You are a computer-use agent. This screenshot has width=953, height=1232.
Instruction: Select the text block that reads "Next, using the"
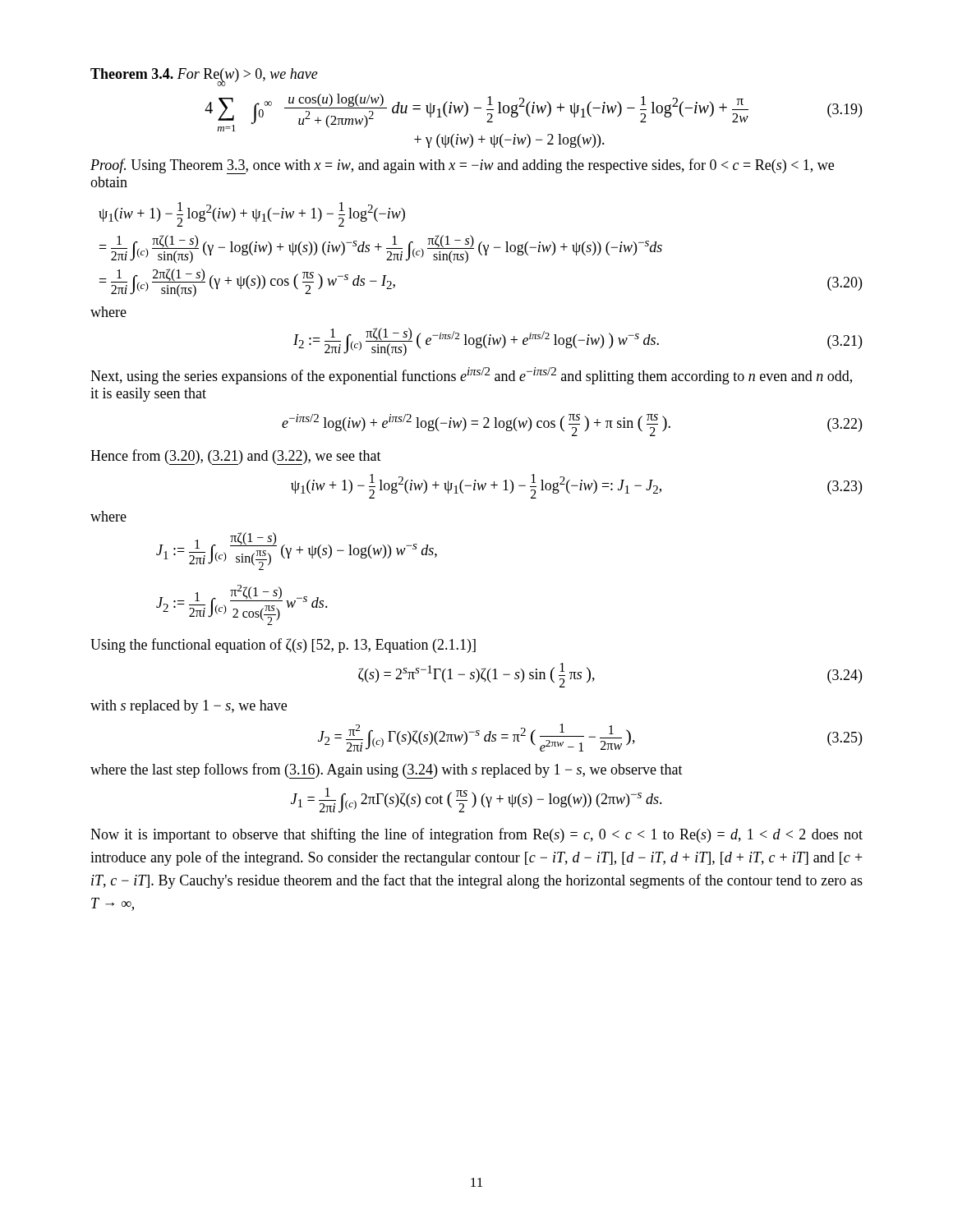click(x=472, y=383)
